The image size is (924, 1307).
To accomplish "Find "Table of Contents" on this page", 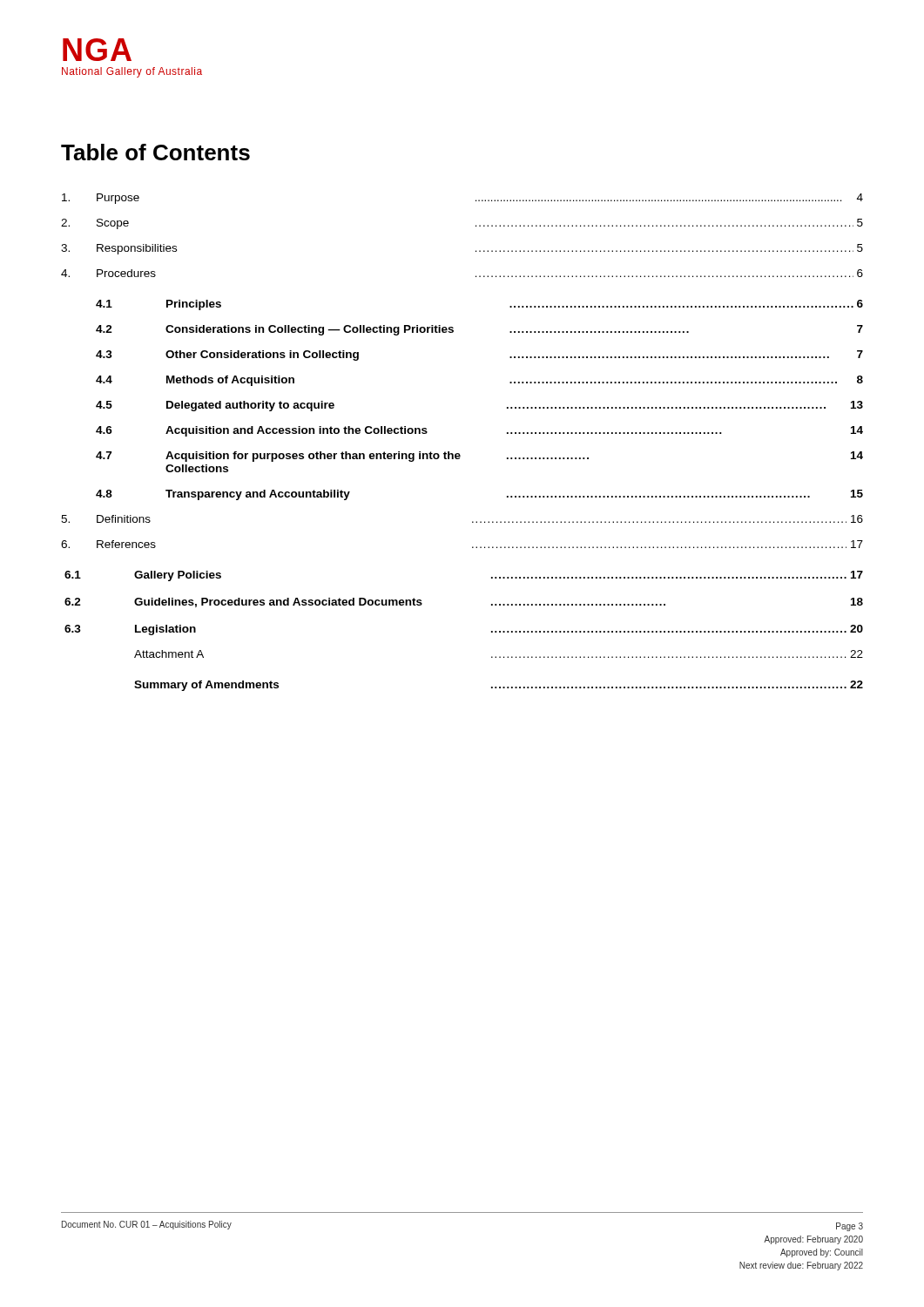I will [155, 152].
